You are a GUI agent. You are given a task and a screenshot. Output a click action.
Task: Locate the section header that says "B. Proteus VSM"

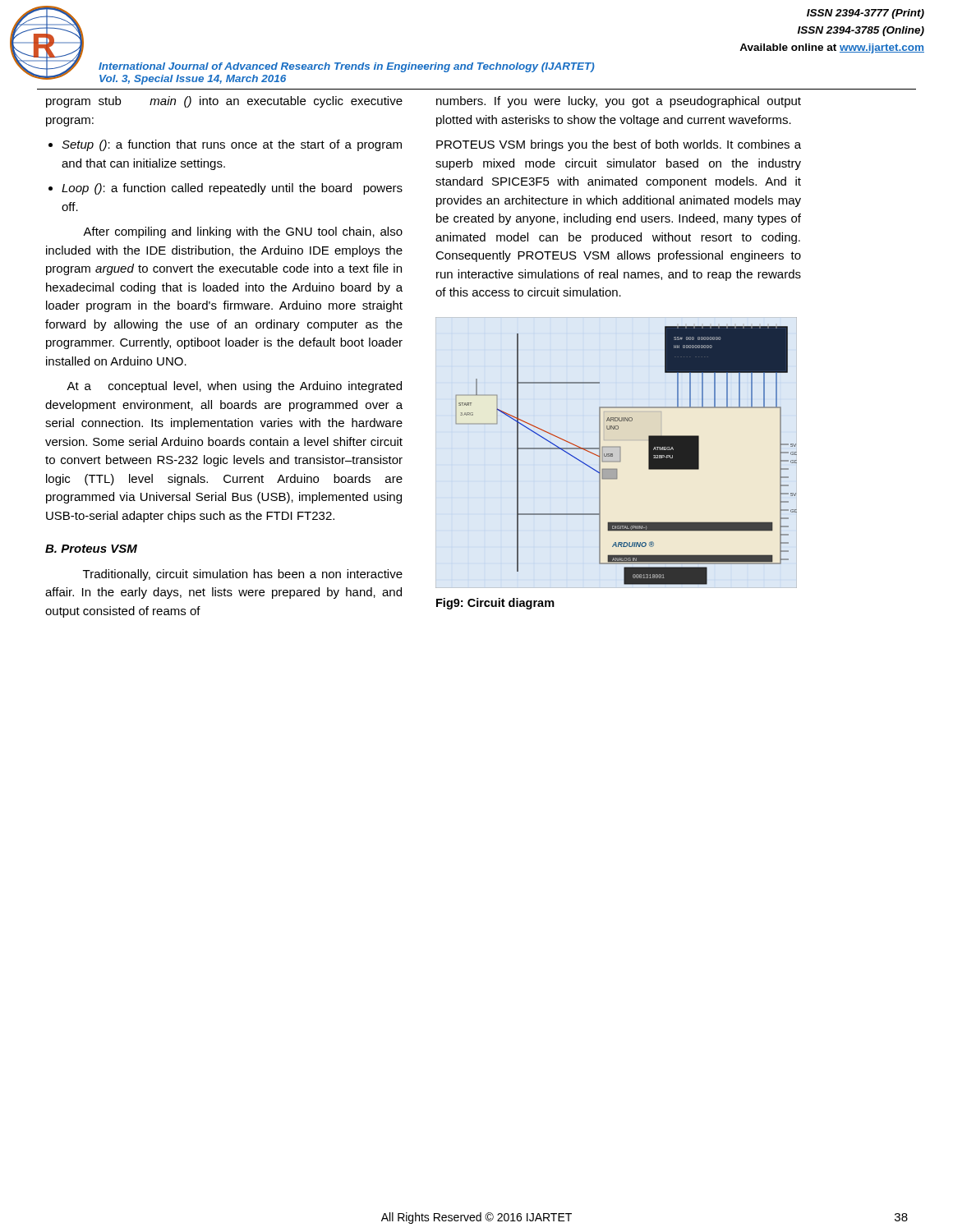point(91,549)
